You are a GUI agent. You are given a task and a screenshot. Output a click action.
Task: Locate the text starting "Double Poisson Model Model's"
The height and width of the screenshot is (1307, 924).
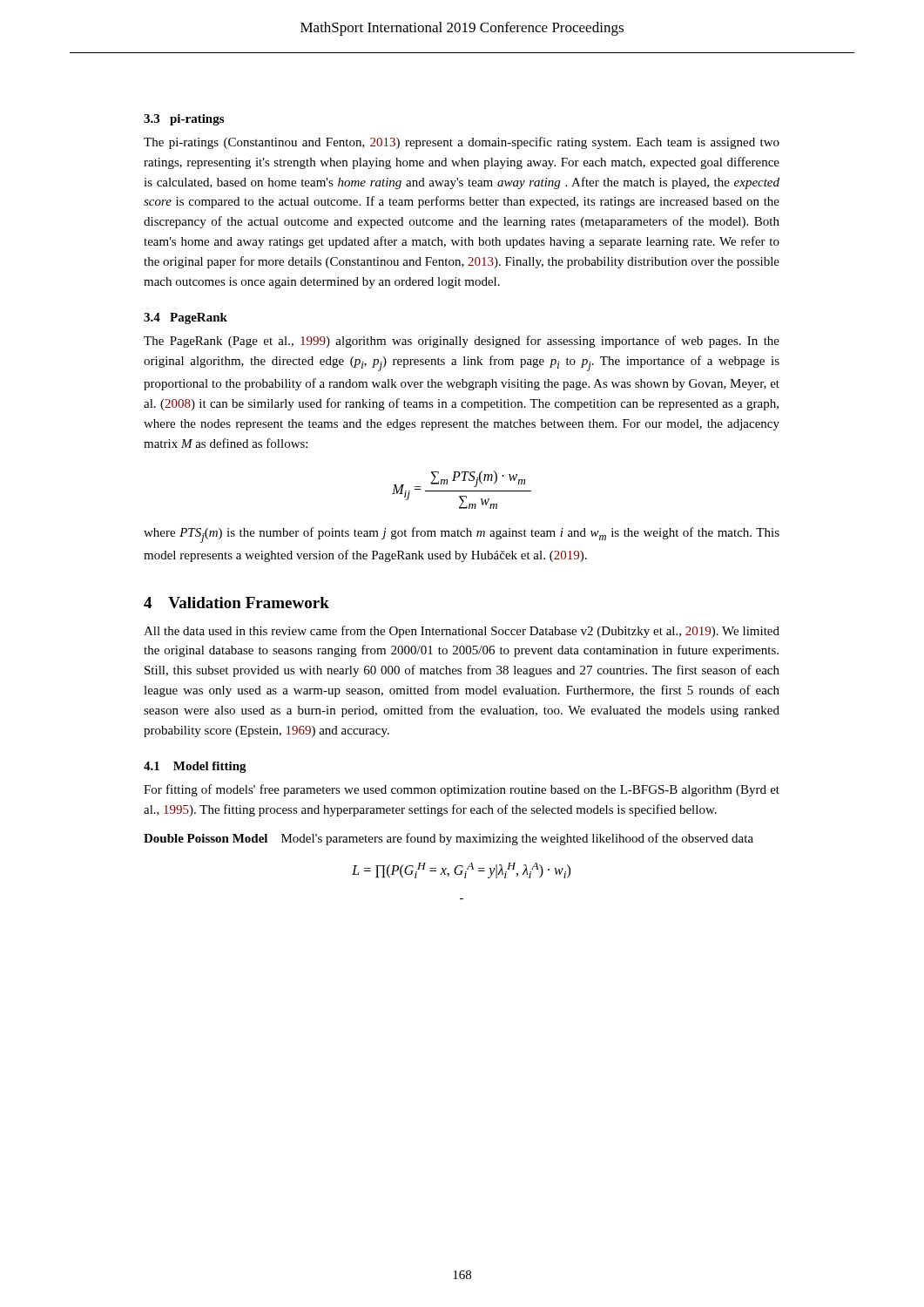[x=449, y=838]
